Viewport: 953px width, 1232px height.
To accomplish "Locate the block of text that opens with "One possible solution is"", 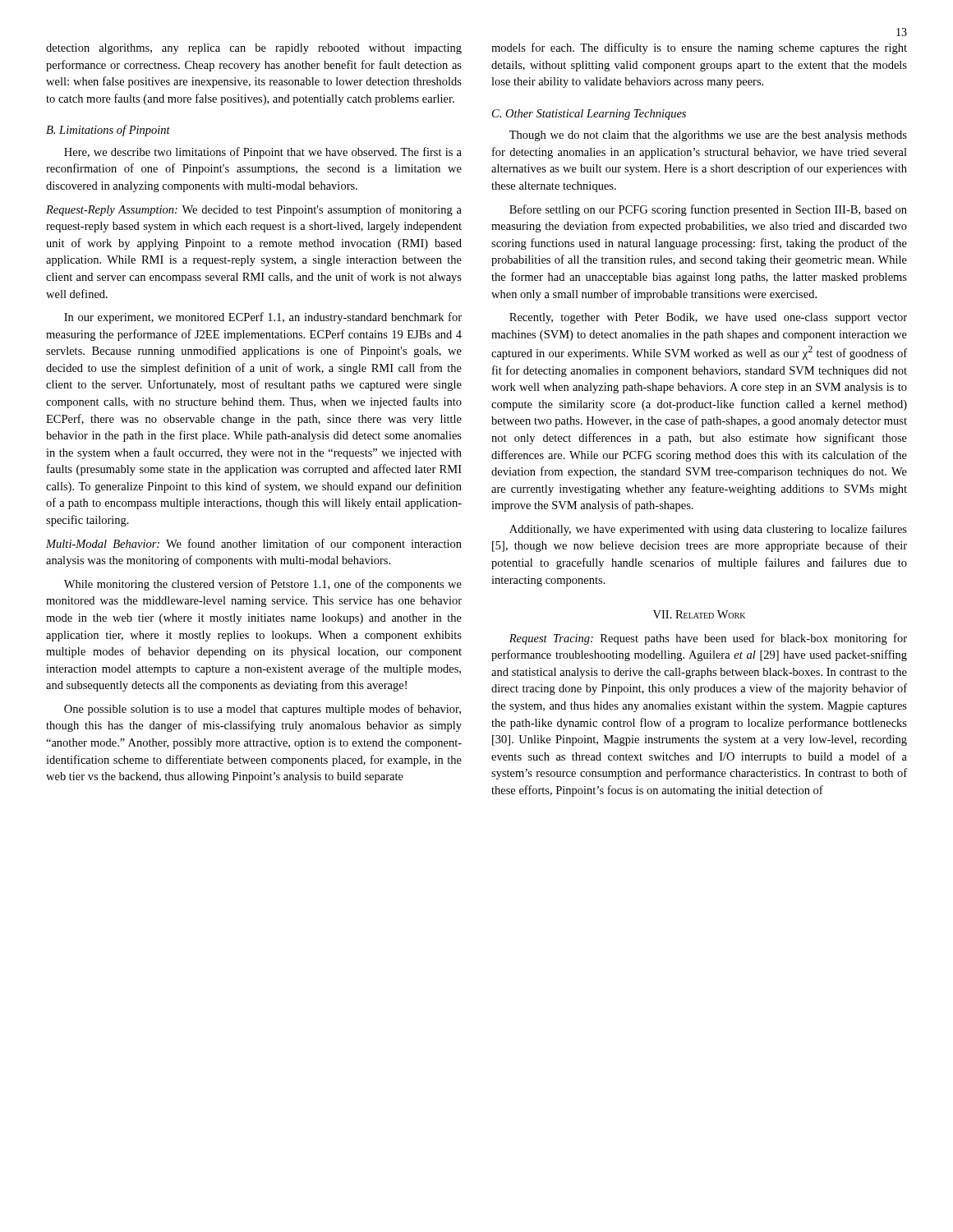I will click(x=254, y=743).
